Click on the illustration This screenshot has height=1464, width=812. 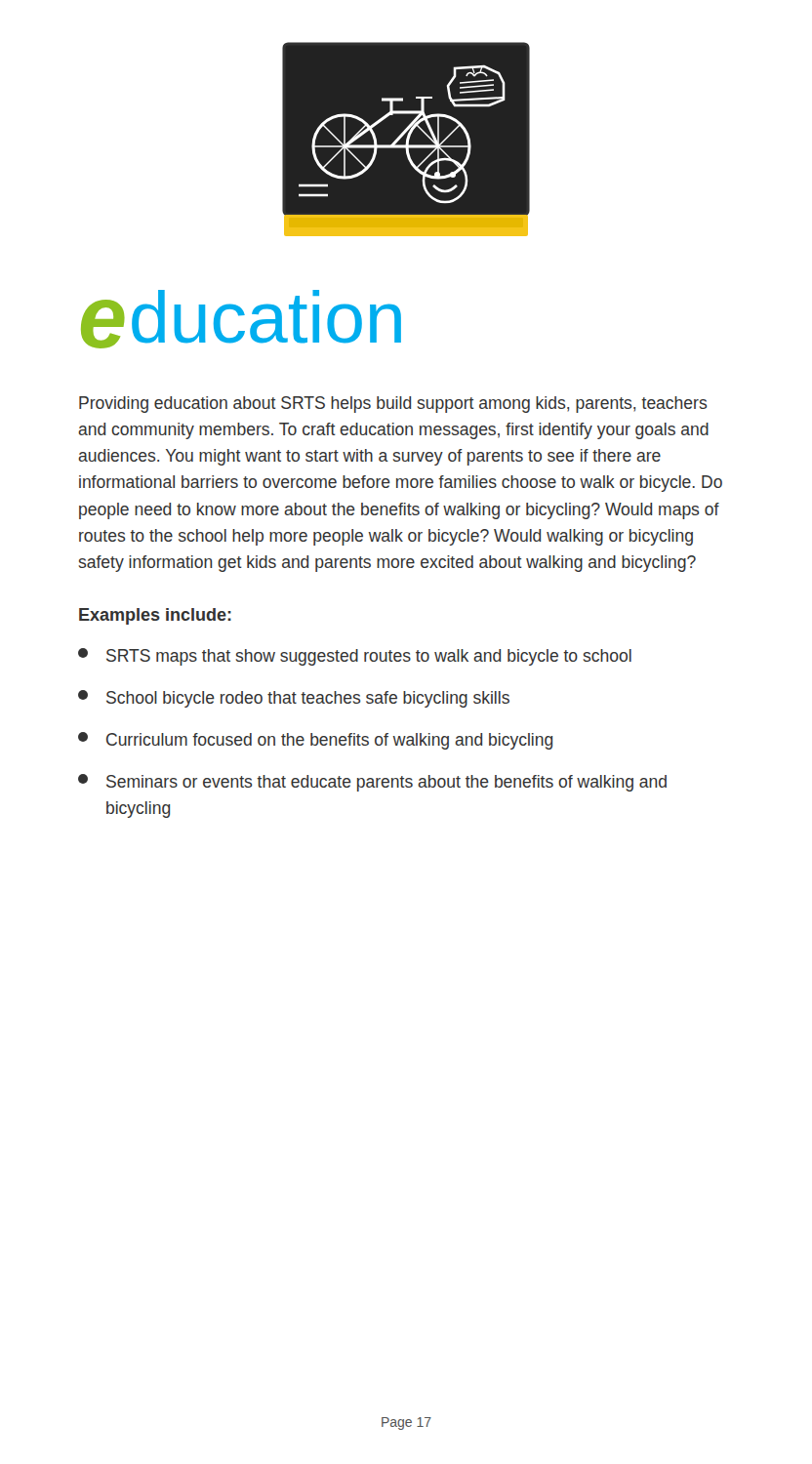pos(406,142)
